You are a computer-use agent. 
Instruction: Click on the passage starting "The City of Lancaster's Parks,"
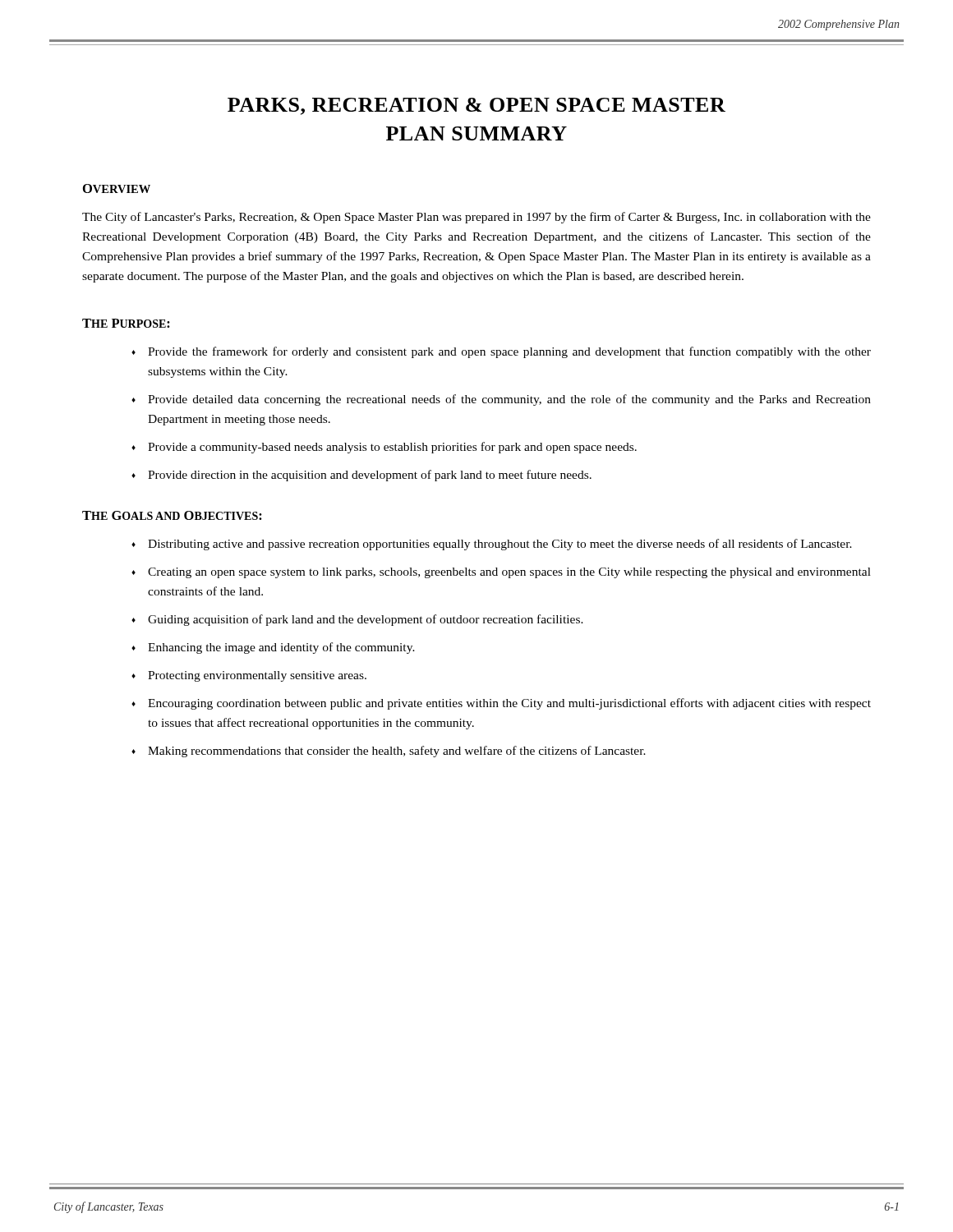pyautogui.click(x=476, y=246)
